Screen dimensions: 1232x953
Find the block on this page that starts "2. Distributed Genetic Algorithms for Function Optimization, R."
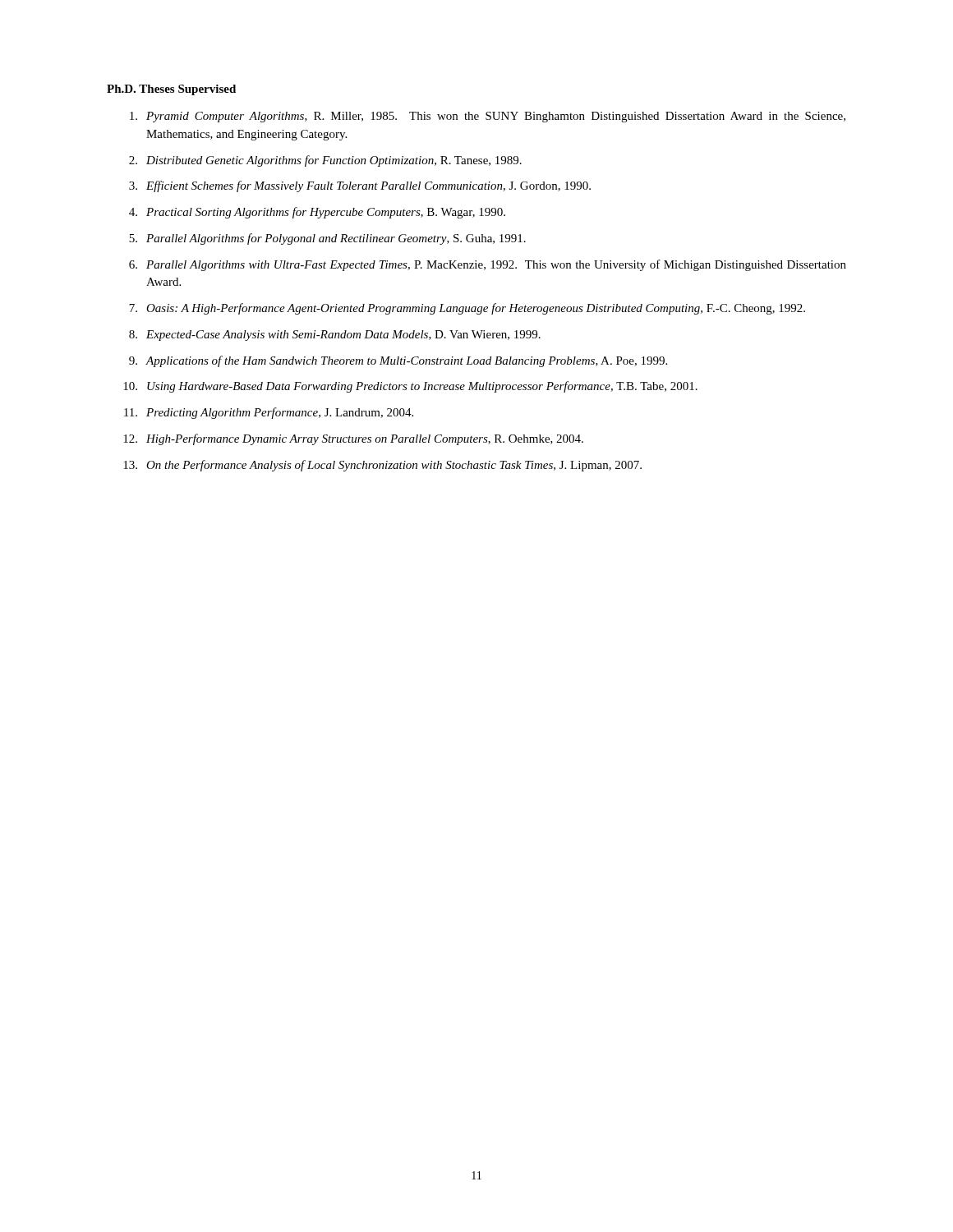(476, 160)
